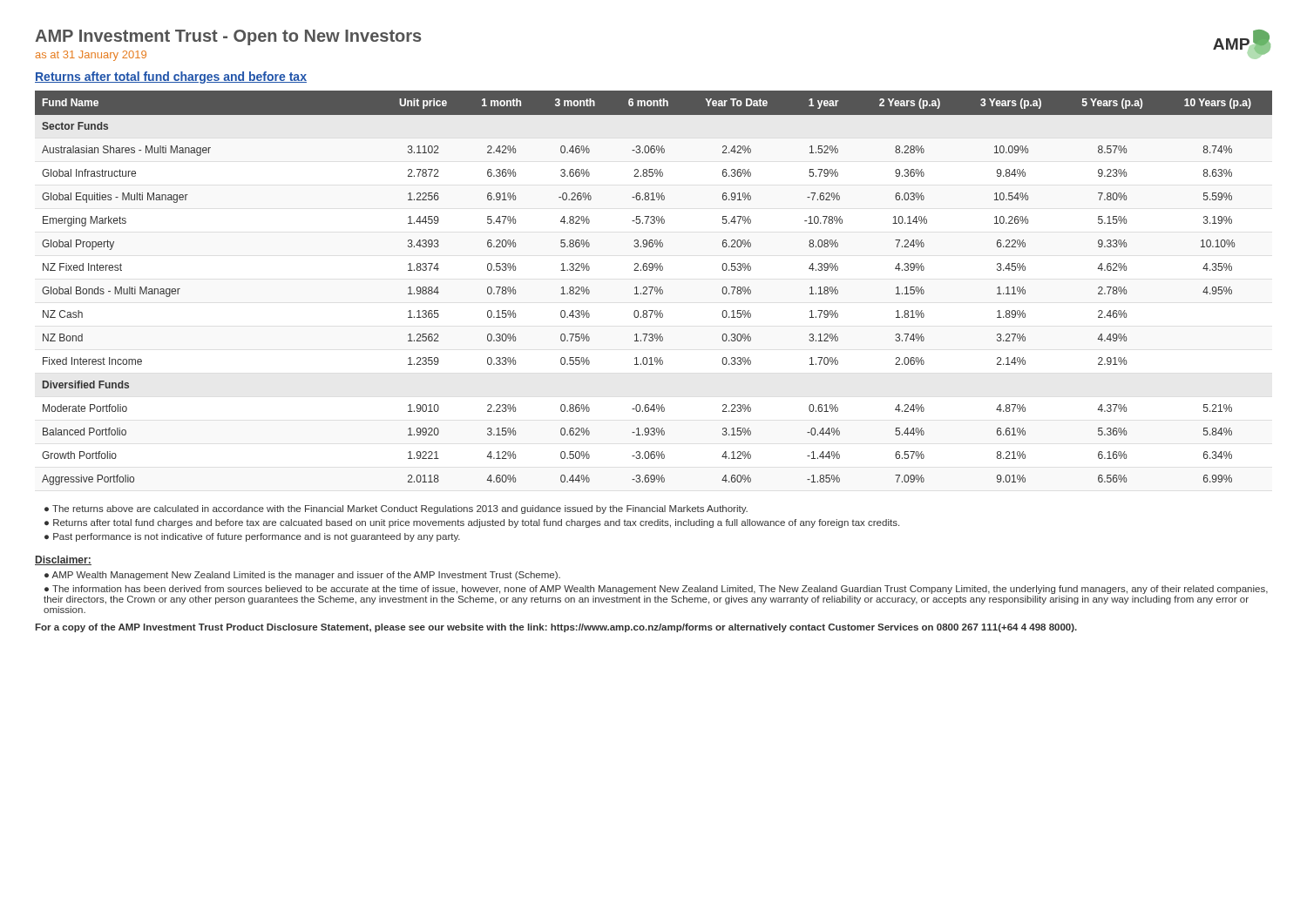
Task: Where does it say "as at 31 January 2019"?
Action: (x=91, y=54)
